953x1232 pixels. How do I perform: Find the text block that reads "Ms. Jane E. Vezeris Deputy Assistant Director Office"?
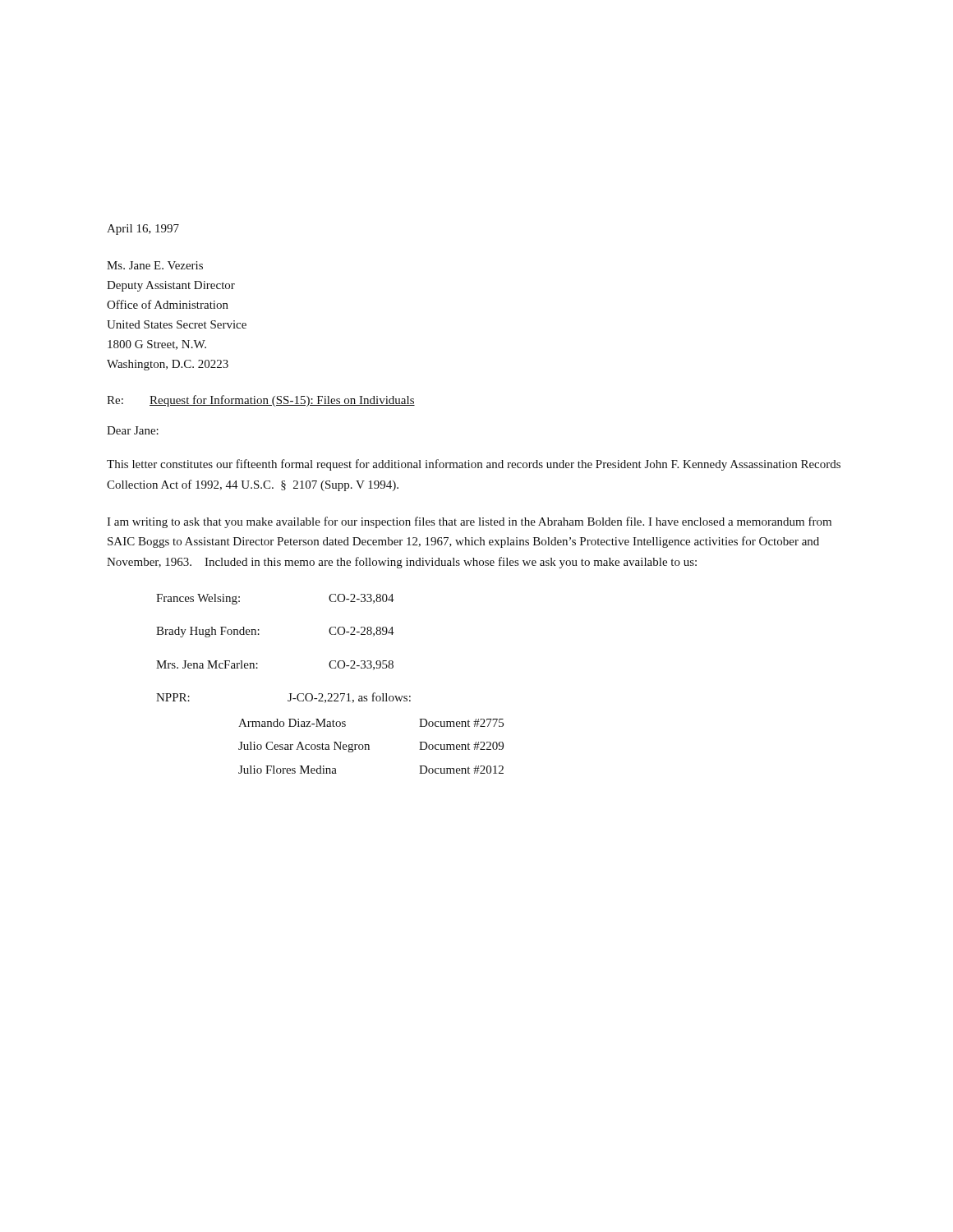pos(177,315)
